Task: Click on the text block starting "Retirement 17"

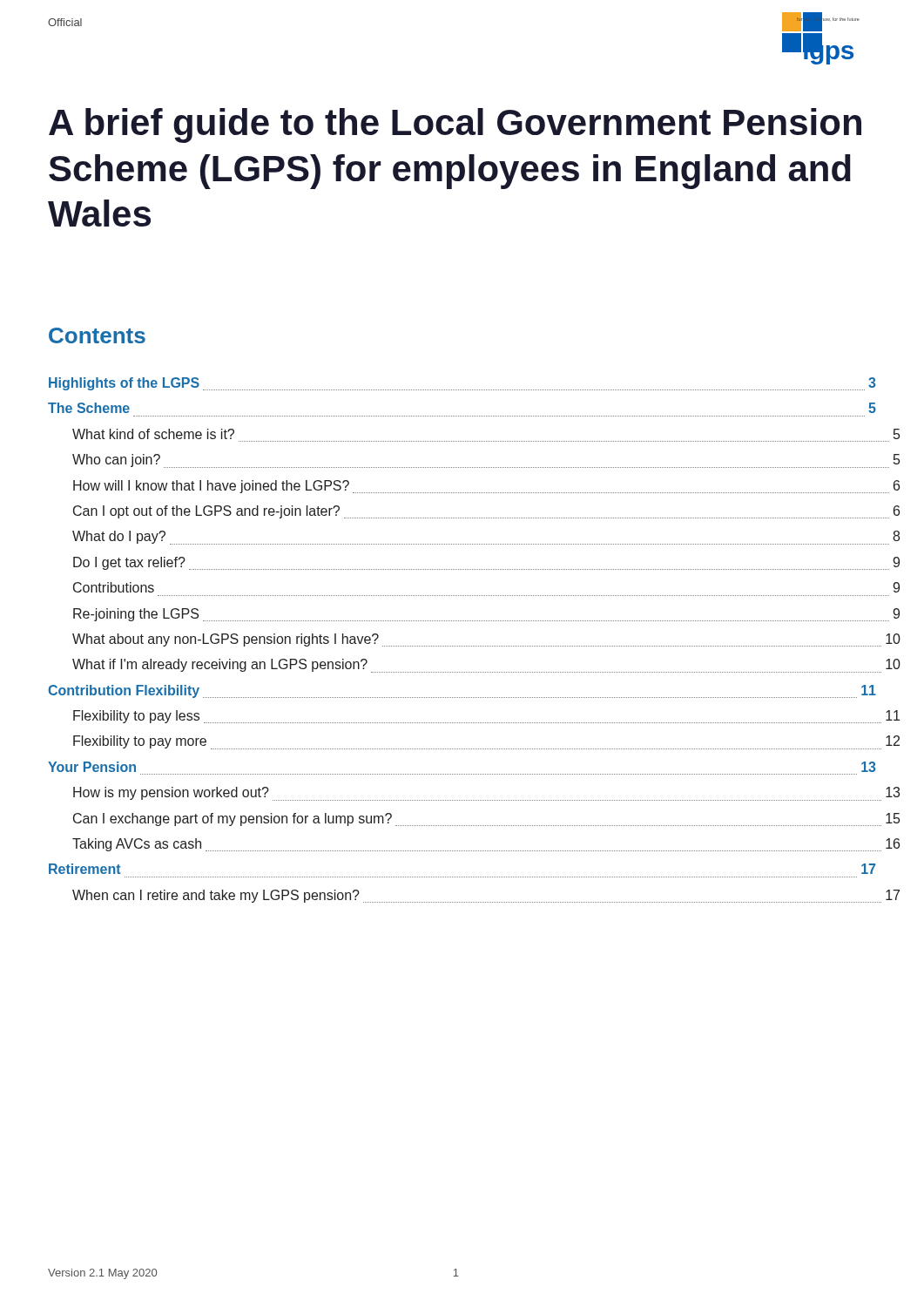Action: pyautogui.click(x=462, y=870)
